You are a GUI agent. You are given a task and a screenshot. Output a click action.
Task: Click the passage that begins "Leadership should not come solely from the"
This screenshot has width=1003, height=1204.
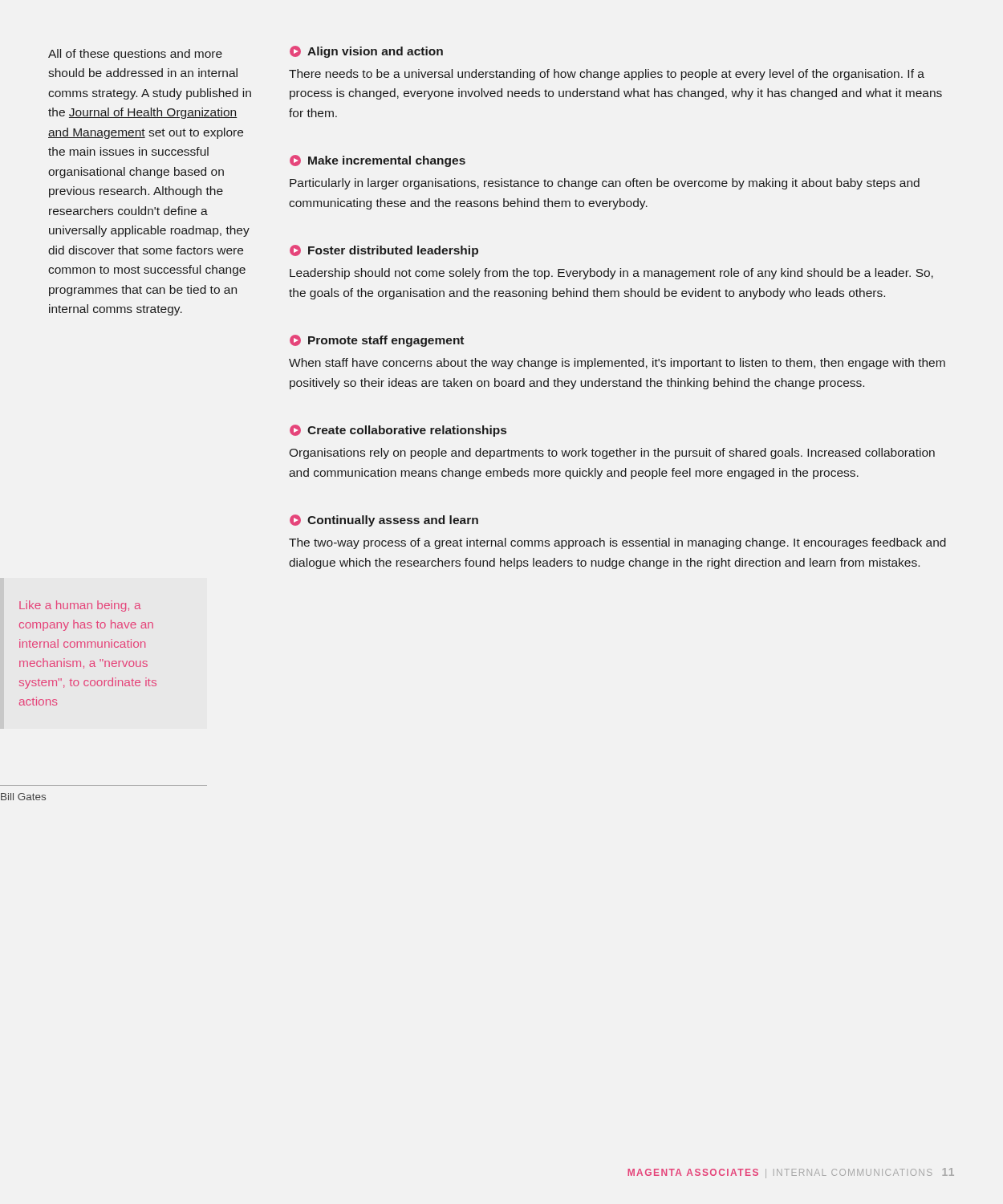[x=611, y=283]
